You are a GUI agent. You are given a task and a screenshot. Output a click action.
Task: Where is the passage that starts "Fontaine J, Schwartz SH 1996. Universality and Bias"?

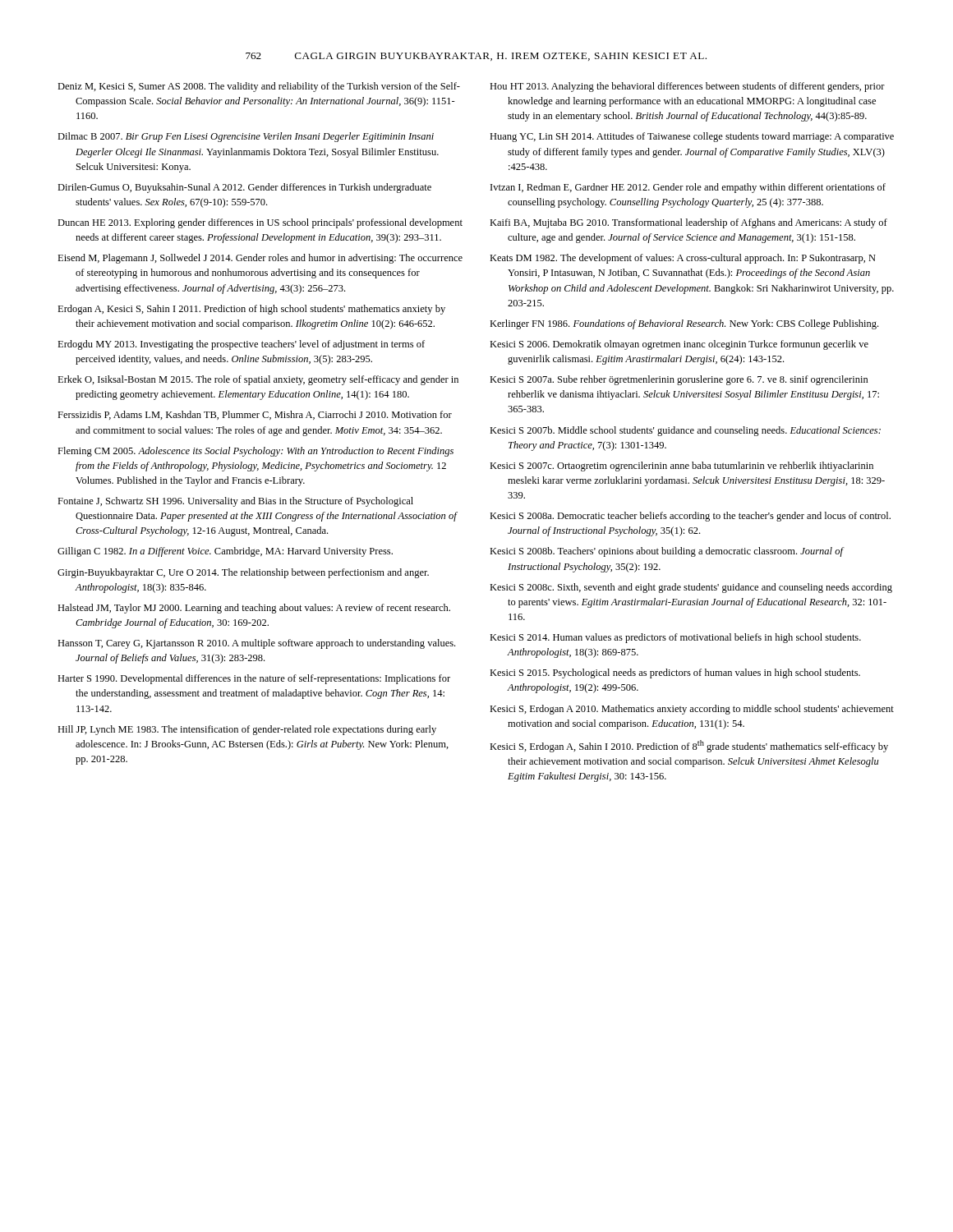[257, 516]
